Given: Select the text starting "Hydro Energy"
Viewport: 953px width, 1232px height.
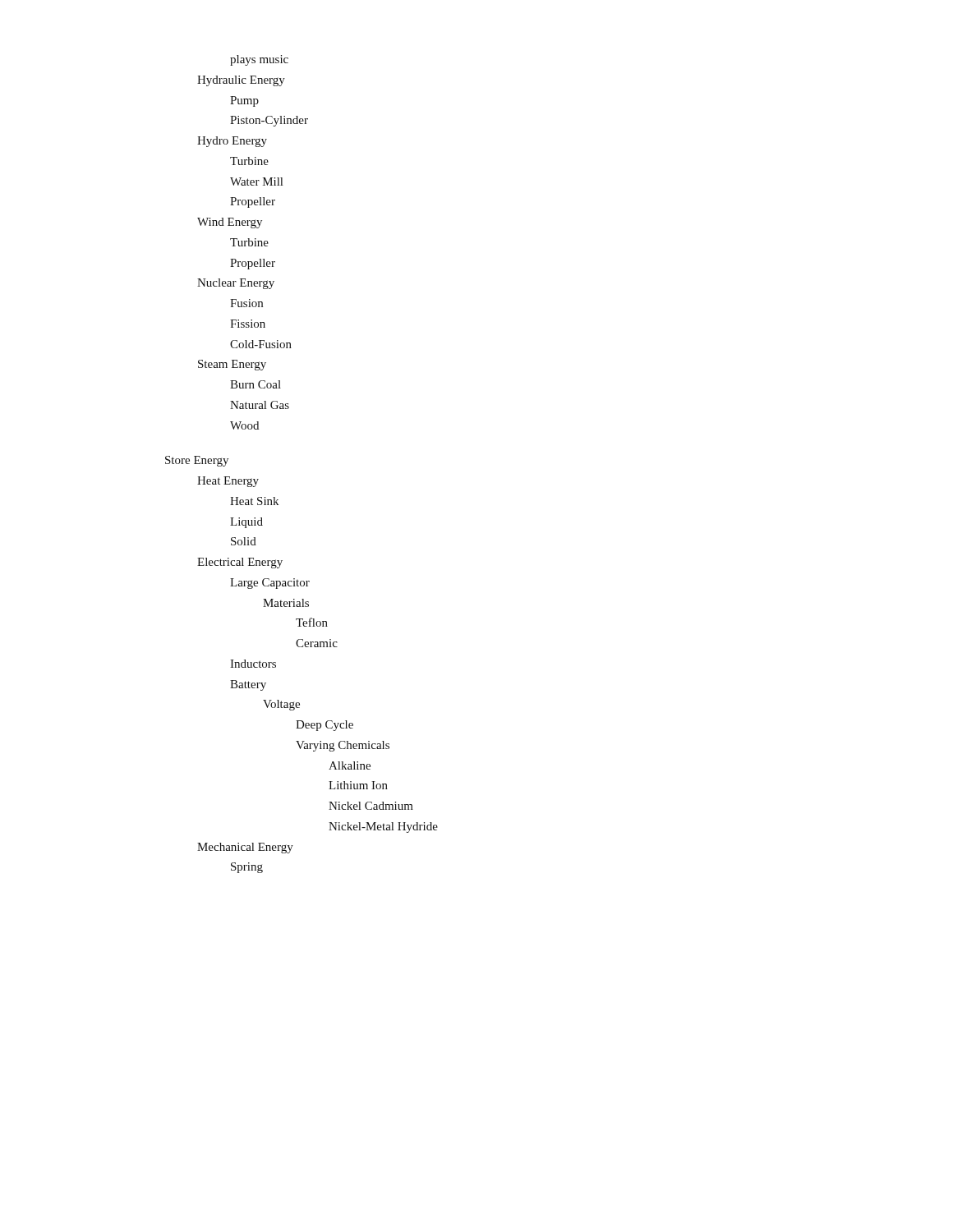Looking at the screenshot, I should click(232, 140).
